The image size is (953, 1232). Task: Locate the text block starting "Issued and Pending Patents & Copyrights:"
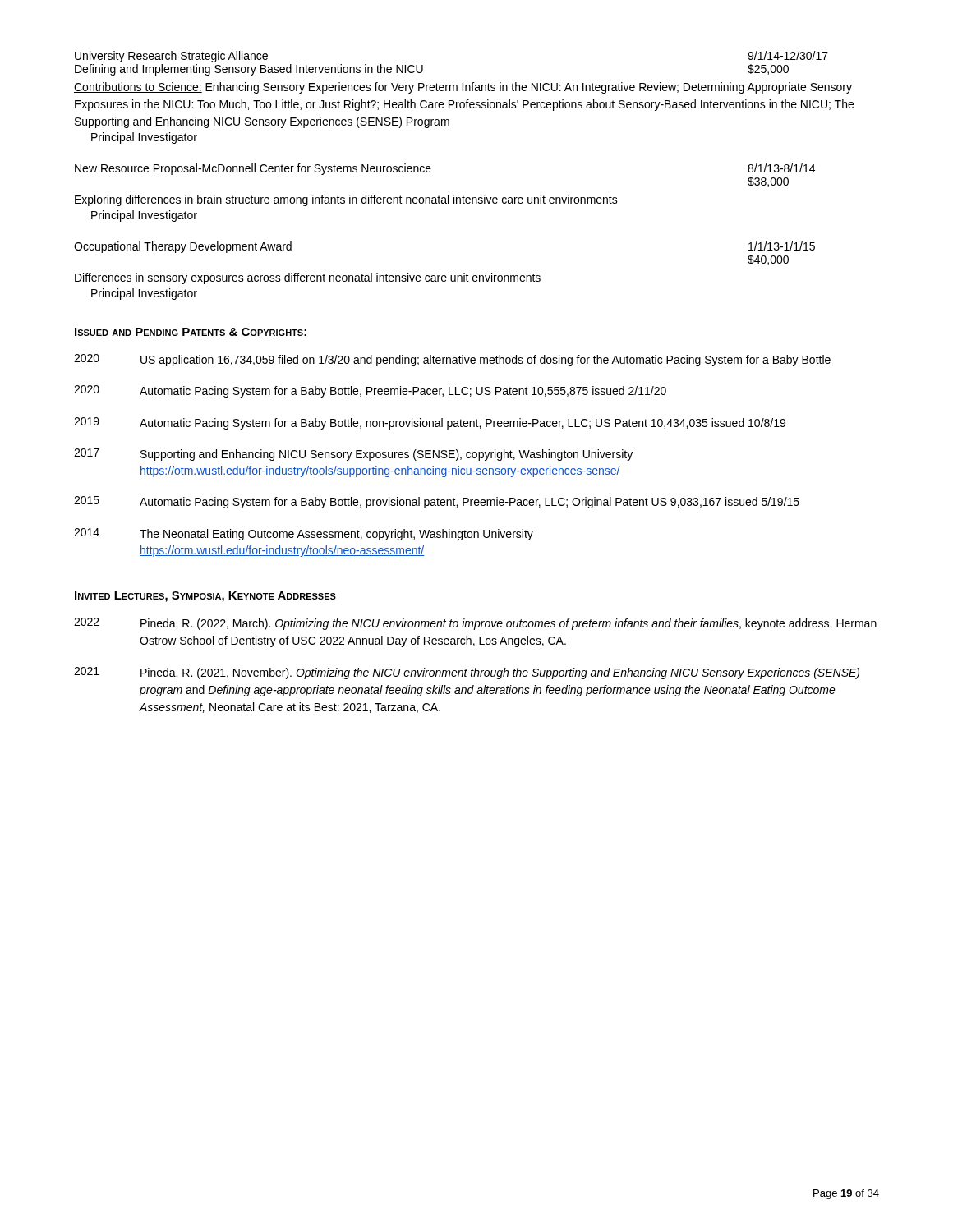191,331
